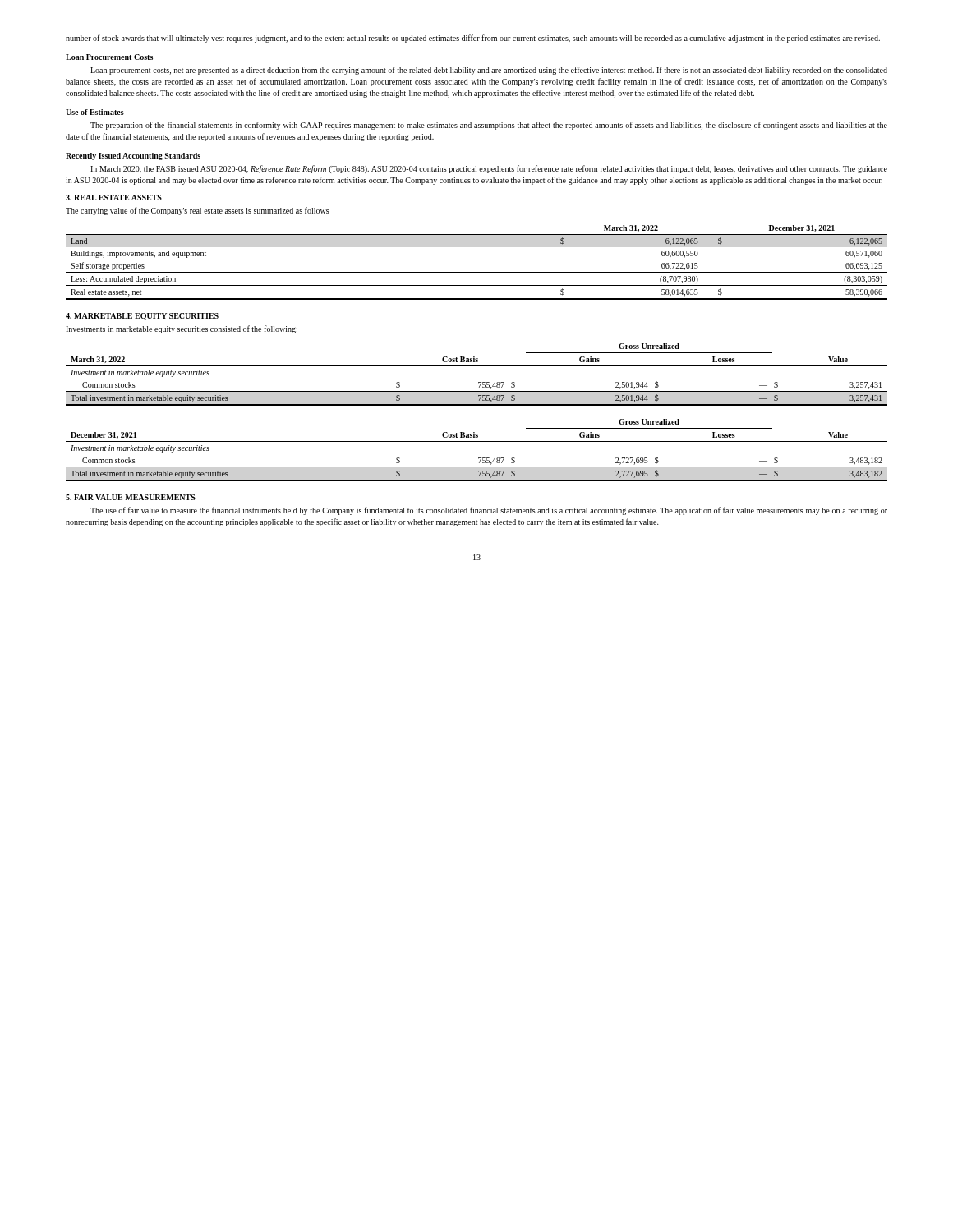Select the text block containing "The preparation of the financial statements"
953x1232 pixels.
(476, 131)
